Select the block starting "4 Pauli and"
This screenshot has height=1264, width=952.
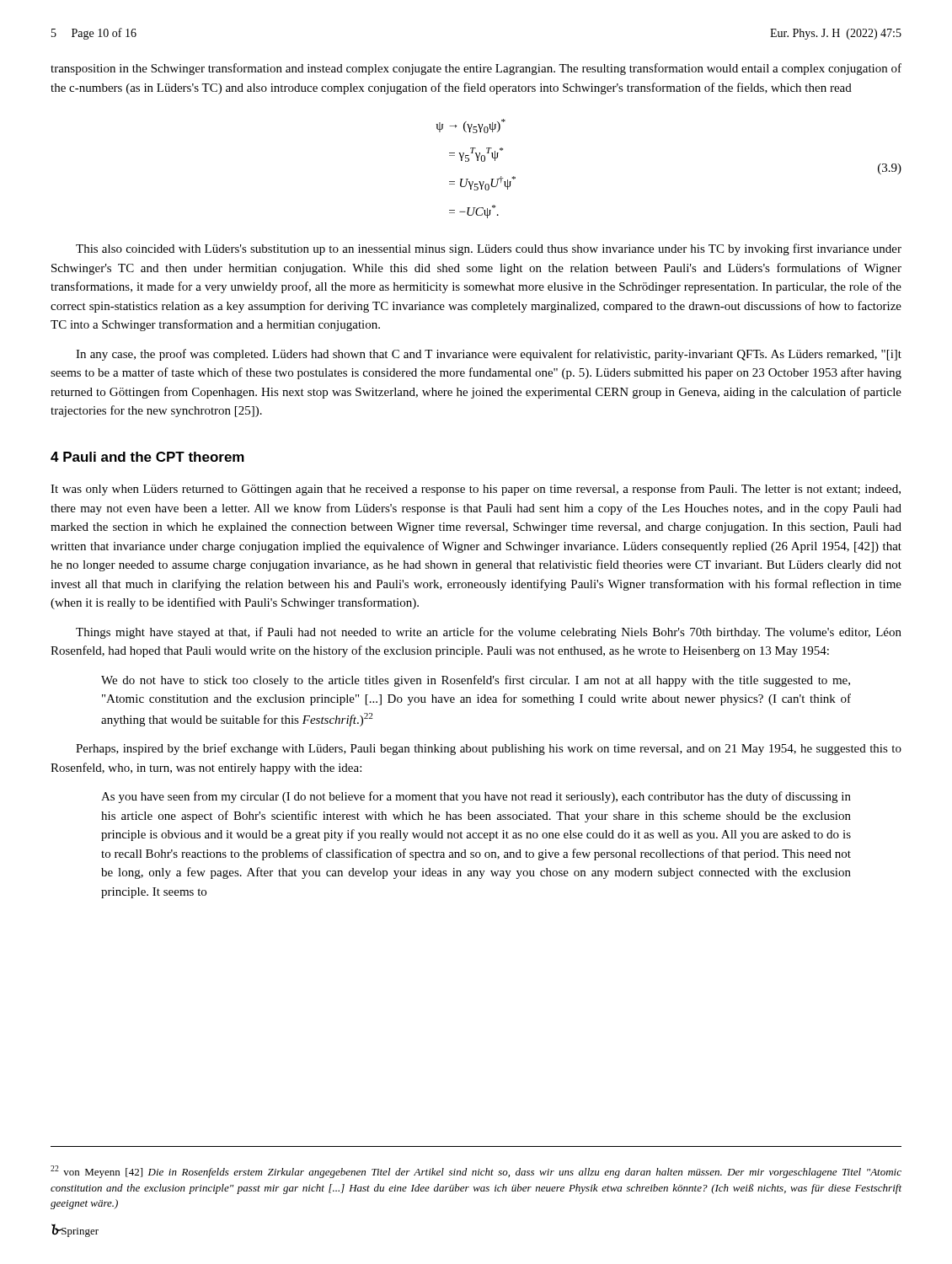tap(148, 457)
